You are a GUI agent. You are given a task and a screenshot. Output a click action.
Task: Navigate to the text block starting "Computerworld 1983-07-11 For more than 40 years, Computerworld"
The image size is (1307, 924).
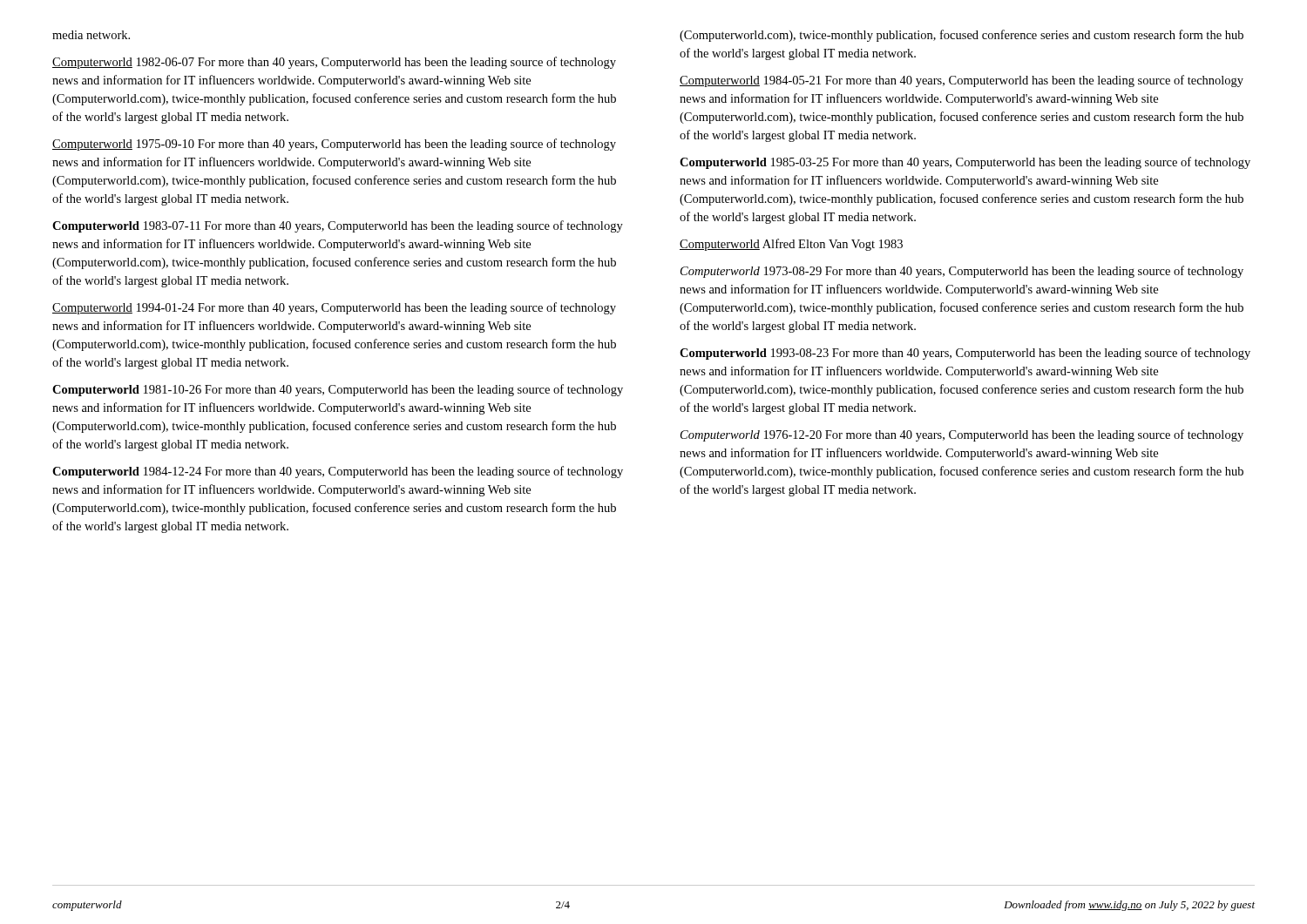click(337, 253)
